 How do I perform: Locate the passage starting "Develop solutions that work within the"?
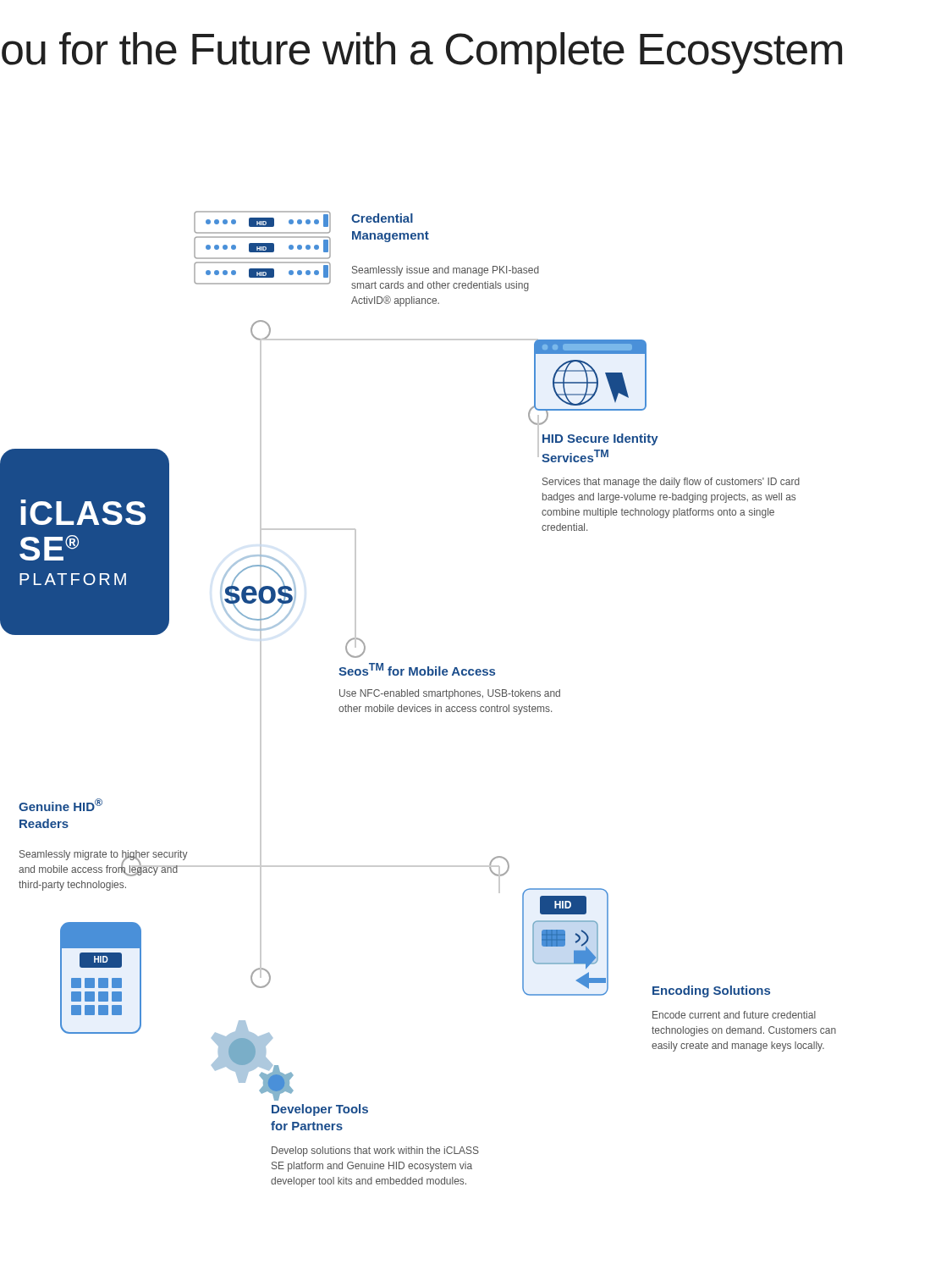pos(383,1166)
